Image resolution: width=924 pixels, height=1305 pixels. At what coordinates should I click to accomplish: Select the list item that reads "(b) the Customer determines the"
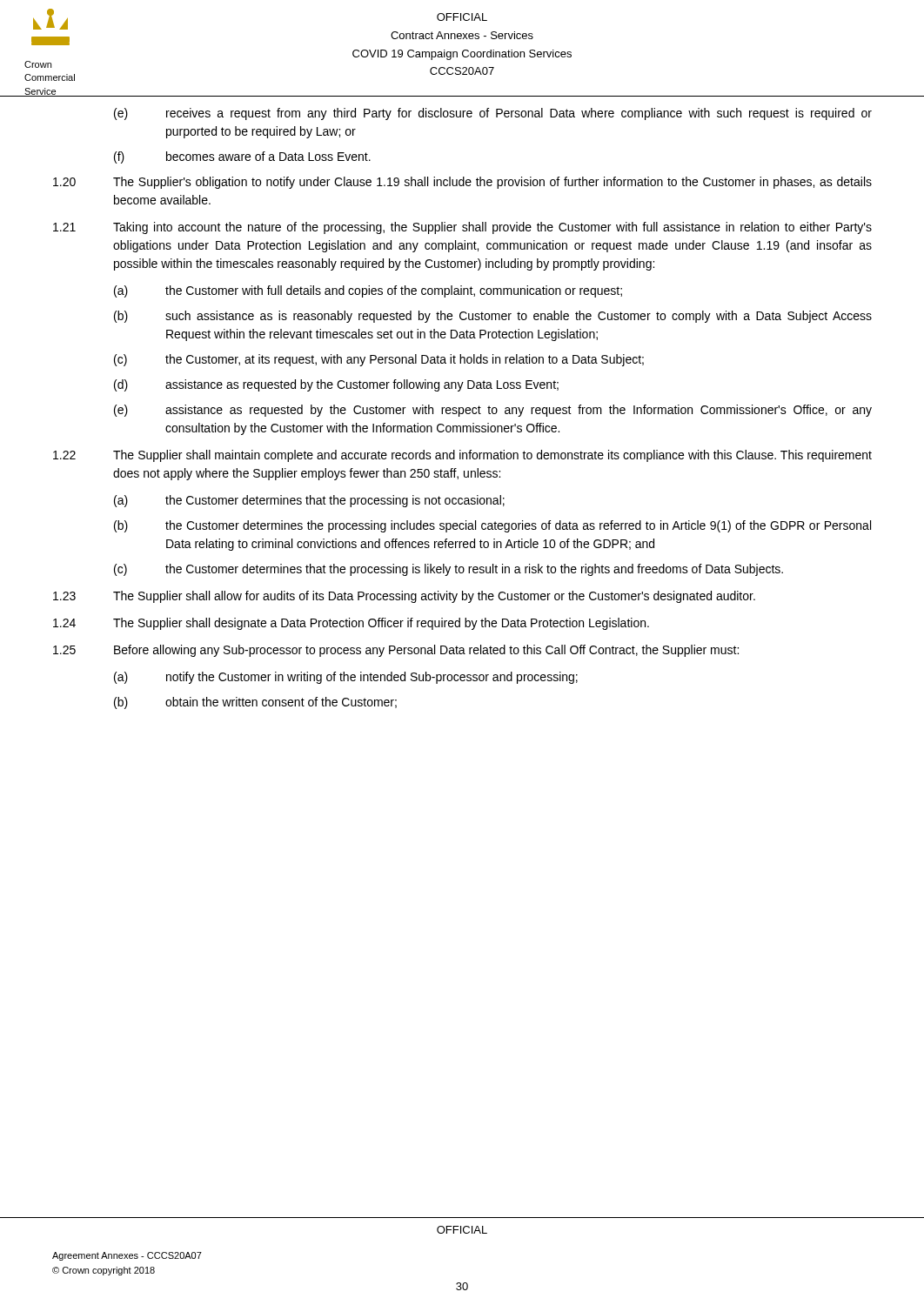tap(492, 535)
